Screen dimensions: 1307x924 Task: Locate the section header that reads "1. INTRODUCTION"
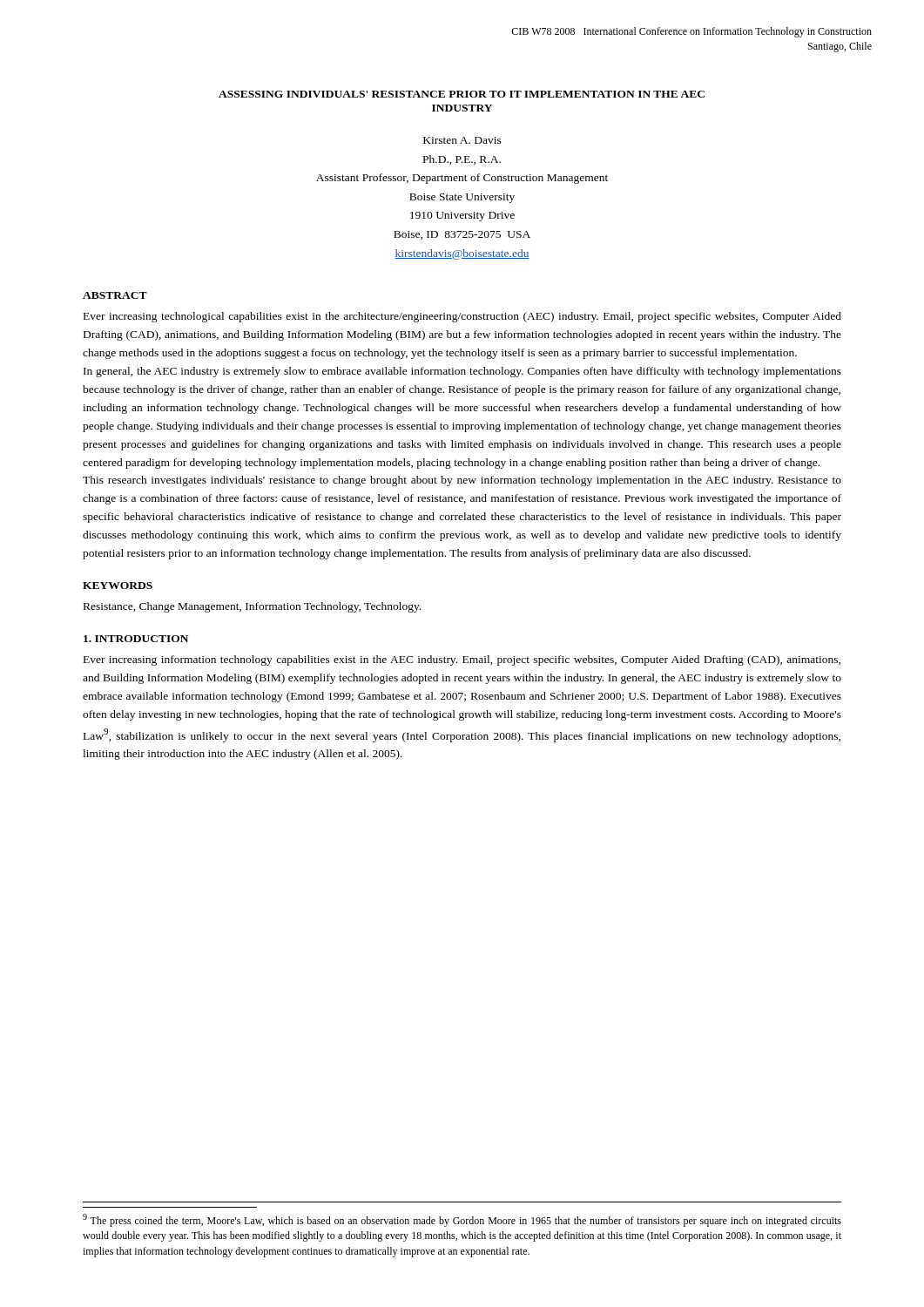point(136,638)
